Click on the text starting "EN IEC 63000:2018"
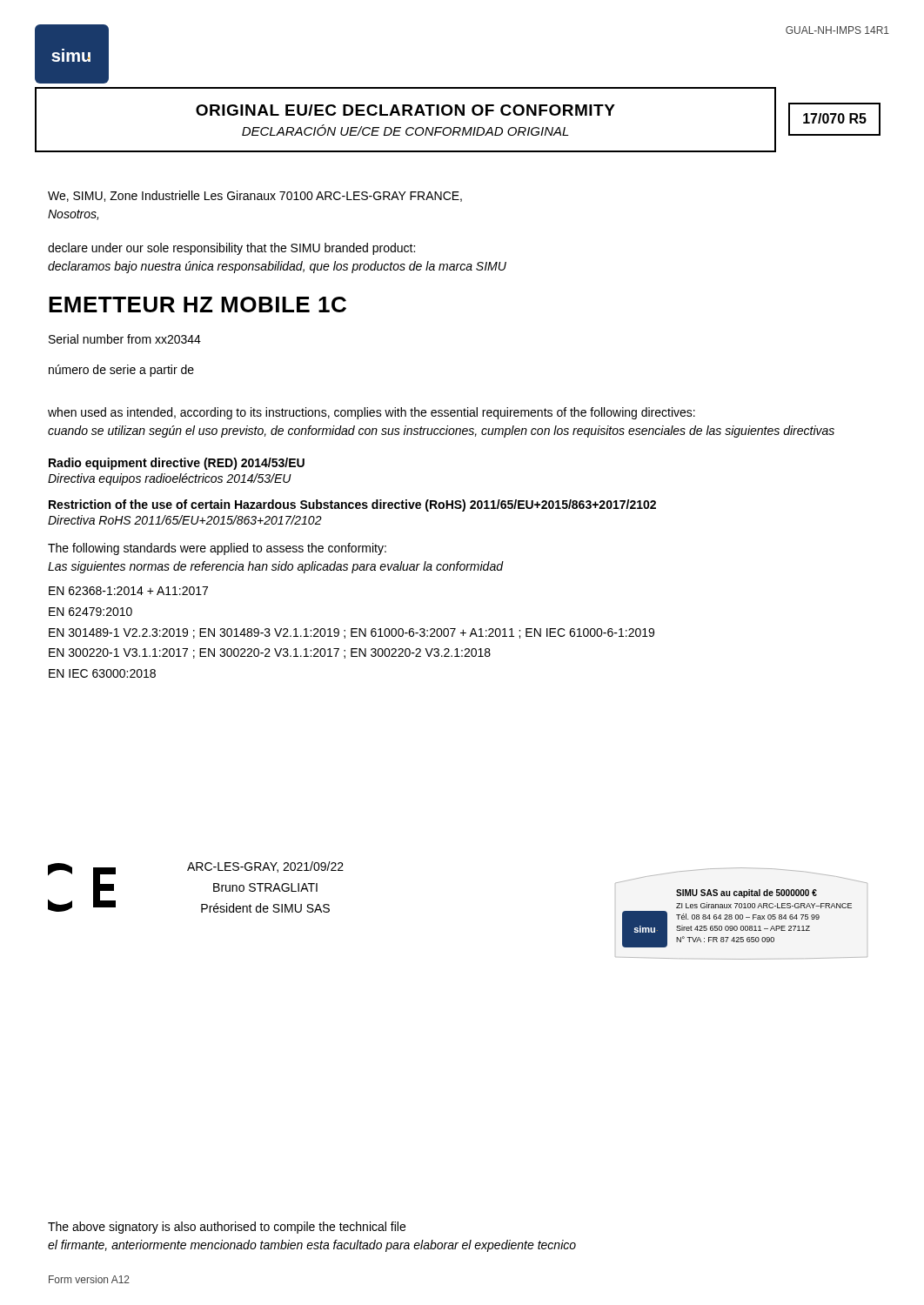This screenshot has height=1305, width=924. click(x=102, y=674)
